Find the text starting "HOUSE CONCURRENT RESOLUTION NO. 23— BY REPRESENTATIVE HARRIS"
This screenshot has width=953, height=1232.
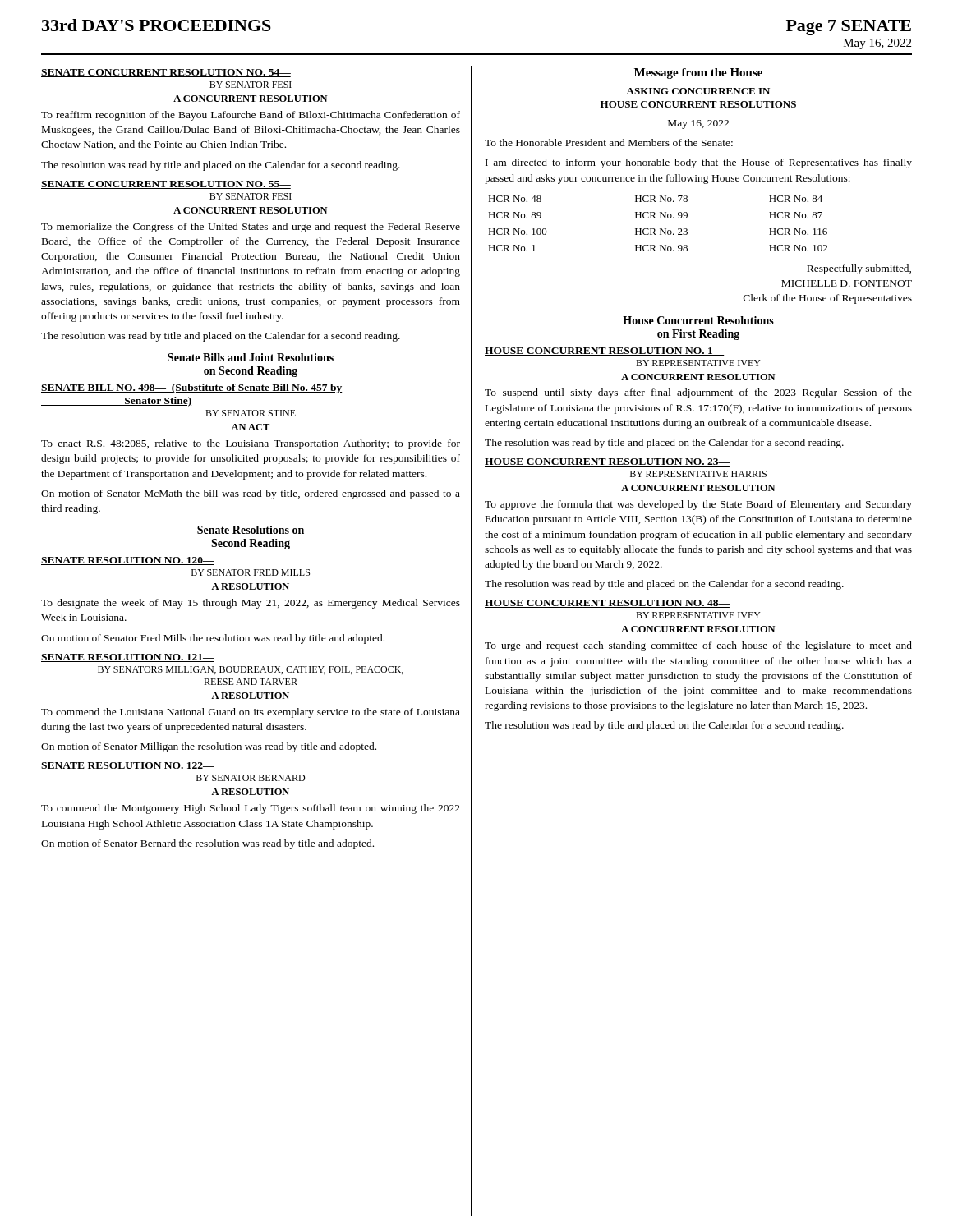tap(698, 468)
